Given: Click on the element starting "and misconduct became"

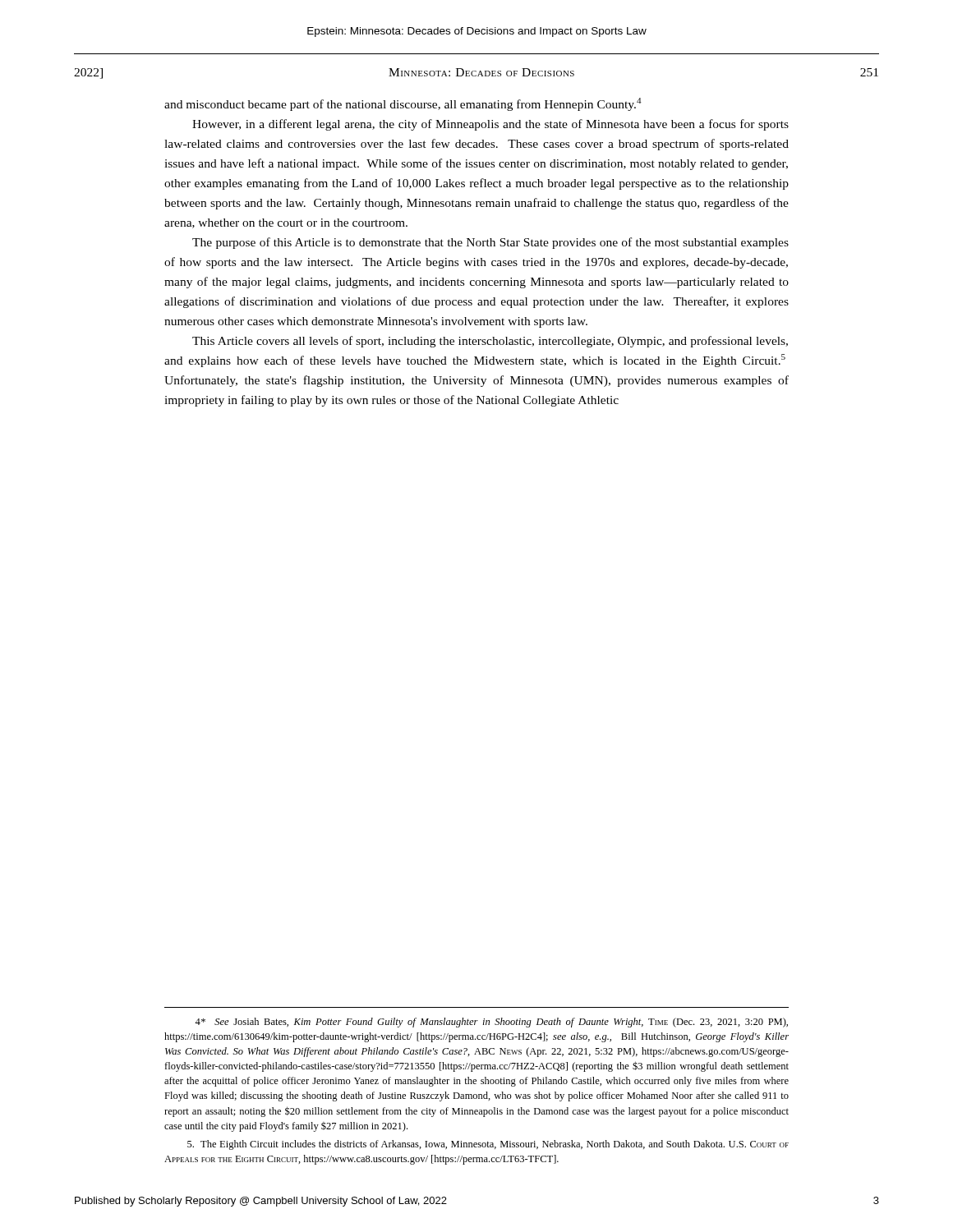Looking at the screenshot, I should pos(476,104).
